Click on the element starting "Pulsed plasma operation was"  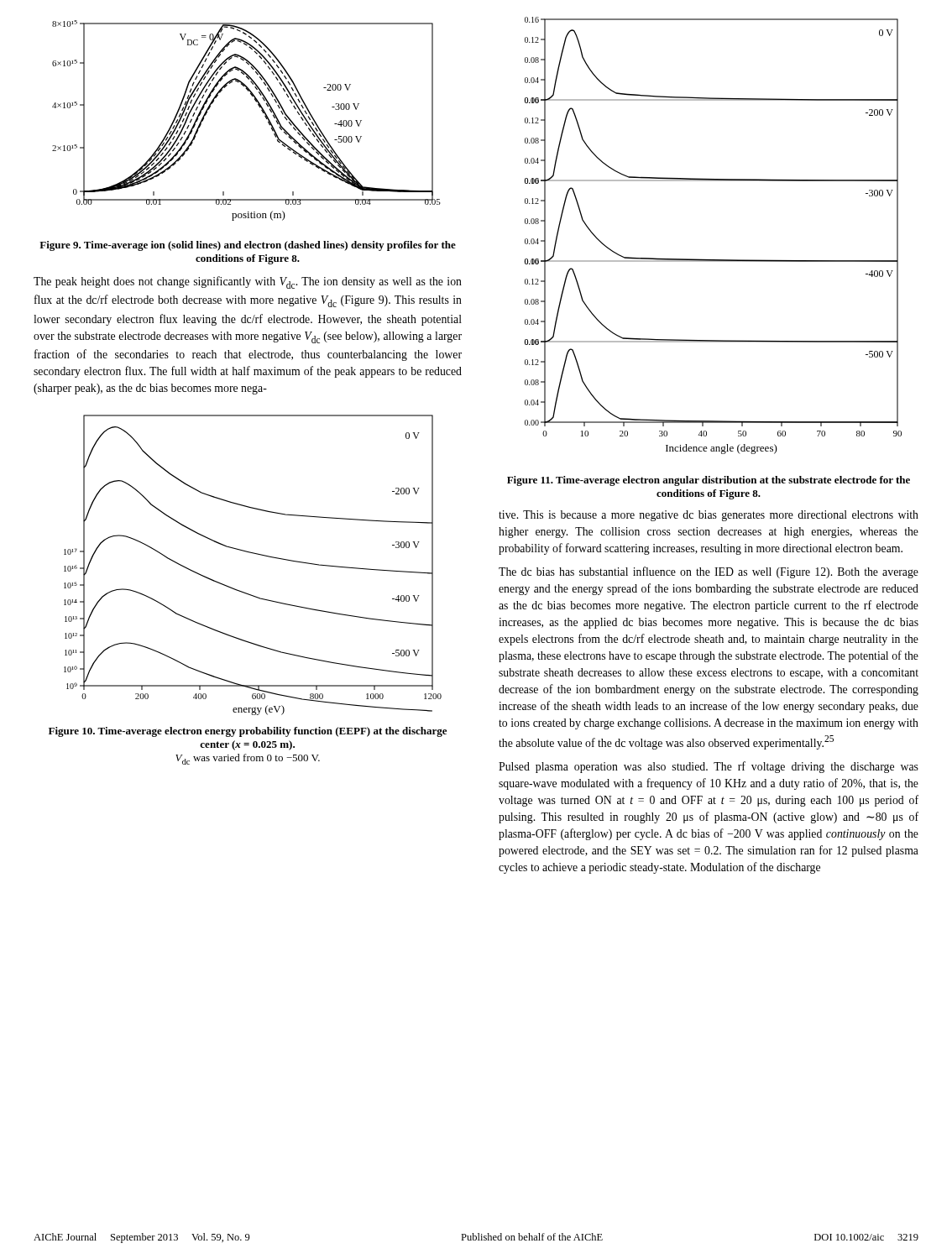tap(709, 817)
